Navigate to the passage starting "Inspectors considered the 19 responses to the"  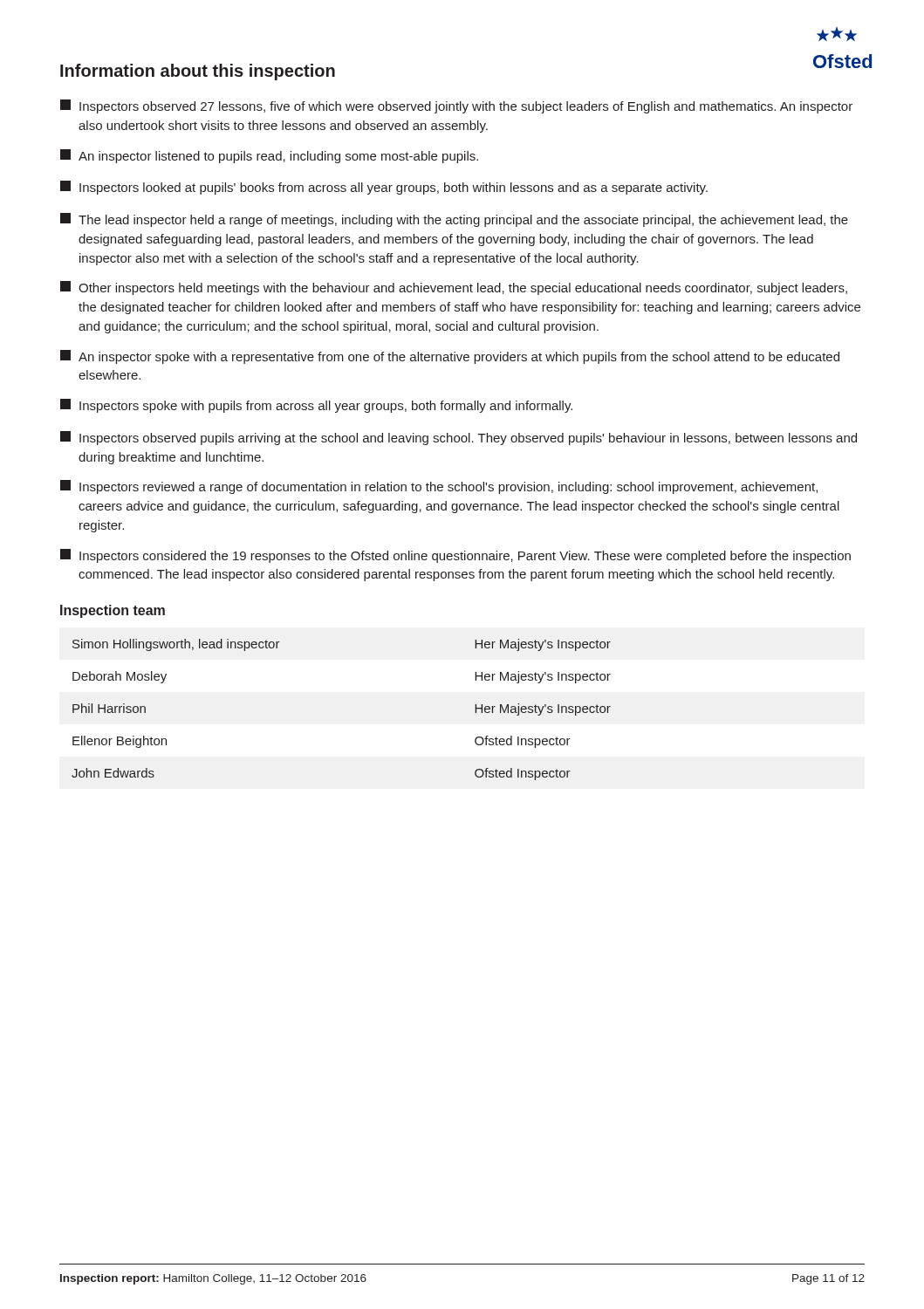(462, 565)
